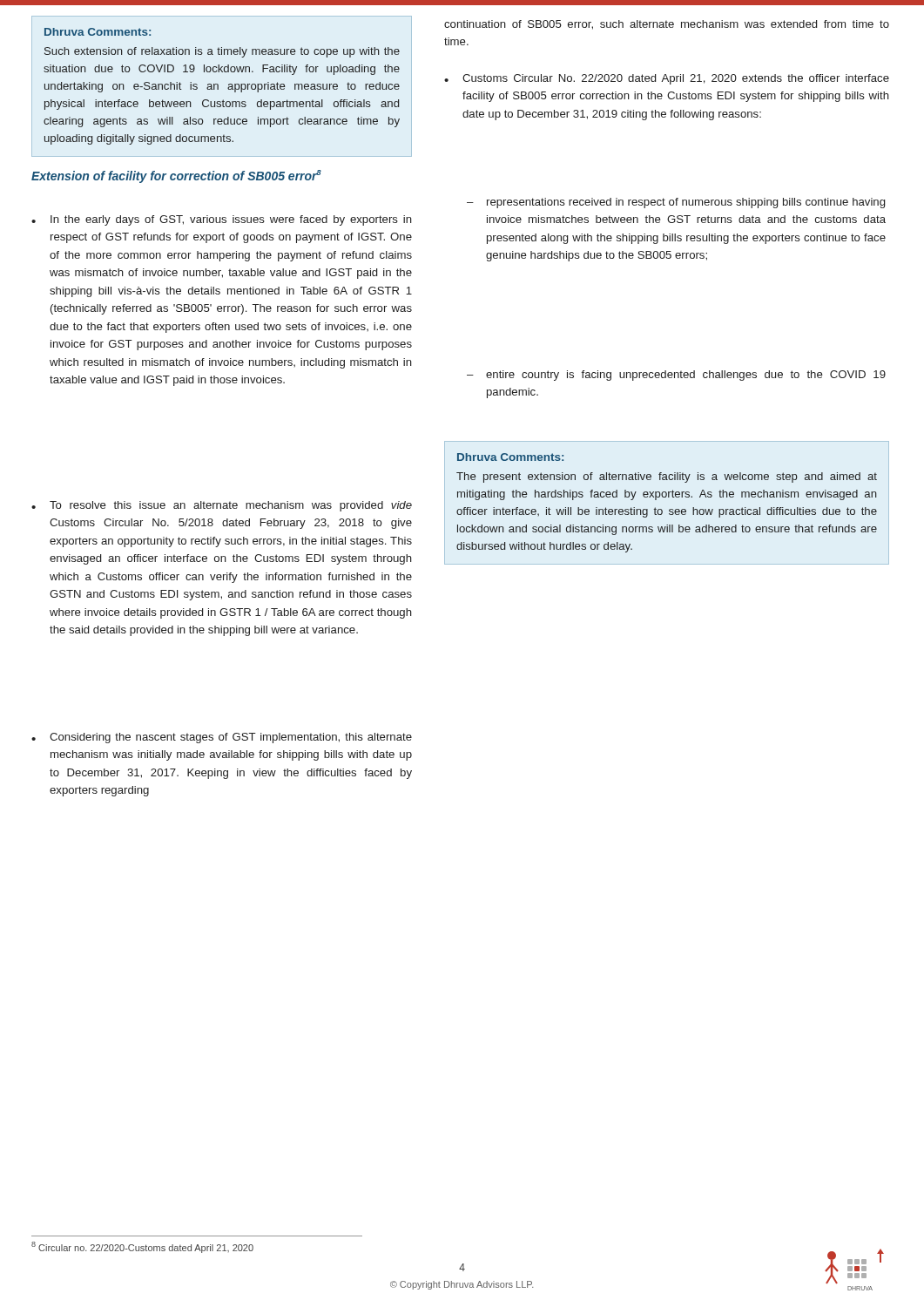Image resolution: width=924 pixels, height=1307 pixels.
Task: Click the passage that begins "• In the early days of"
Action: coord(222,300)
